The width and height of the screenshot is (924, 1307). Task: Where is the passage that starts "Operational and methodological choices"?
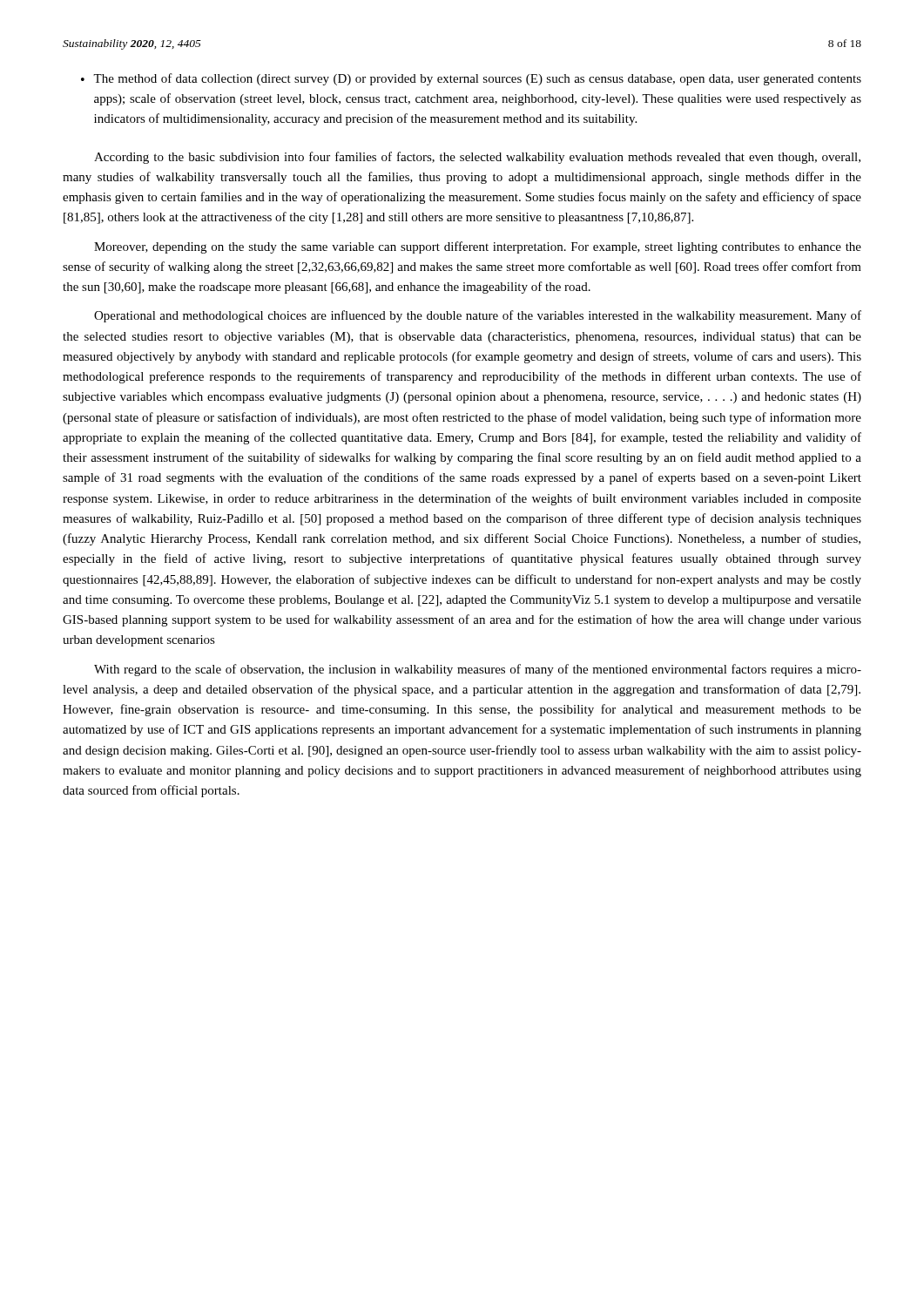(x=462, y=478)
